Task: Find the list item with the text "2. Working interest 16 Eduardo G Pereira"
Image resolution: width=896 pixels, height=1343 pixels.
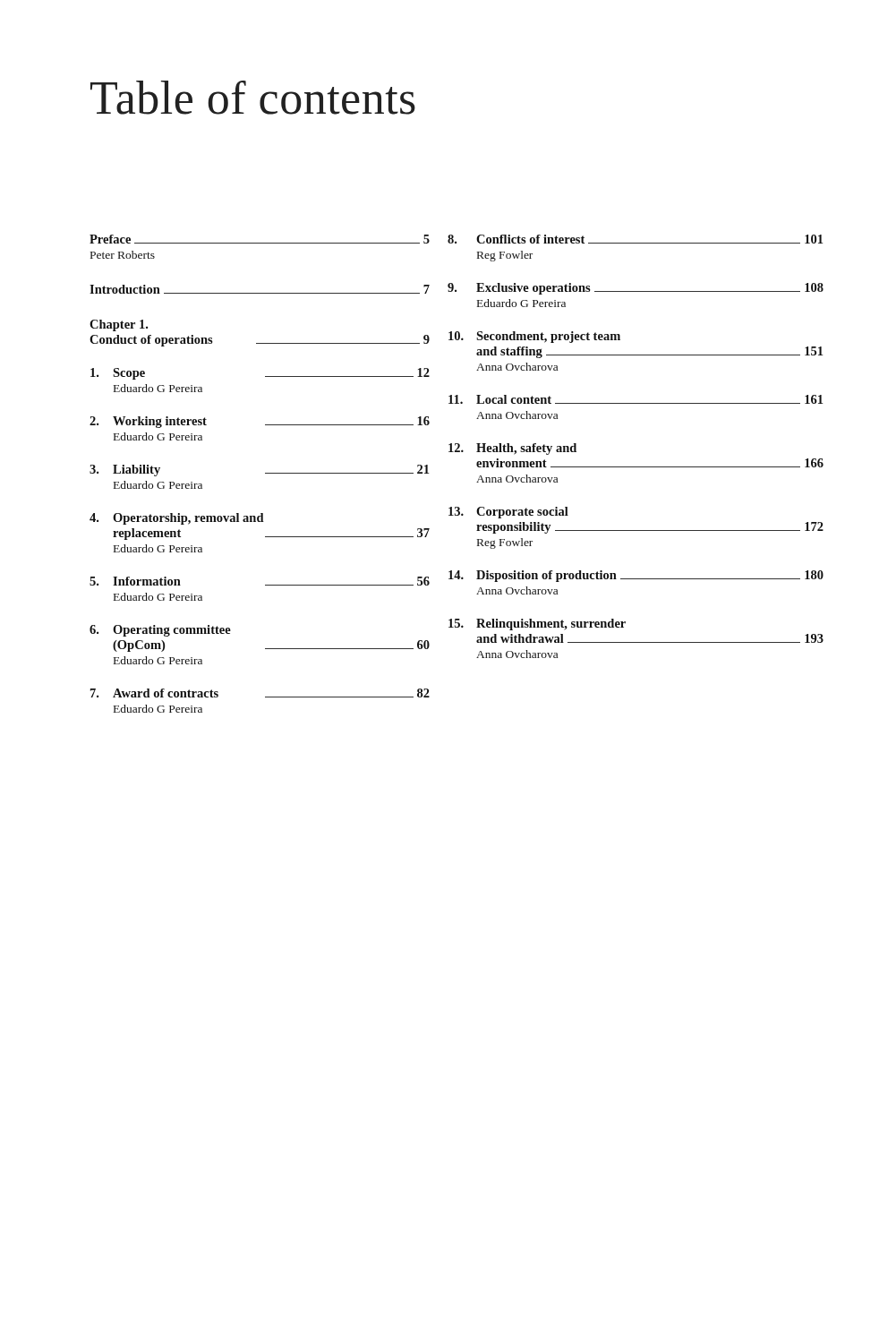Action: tap(260, 429)
